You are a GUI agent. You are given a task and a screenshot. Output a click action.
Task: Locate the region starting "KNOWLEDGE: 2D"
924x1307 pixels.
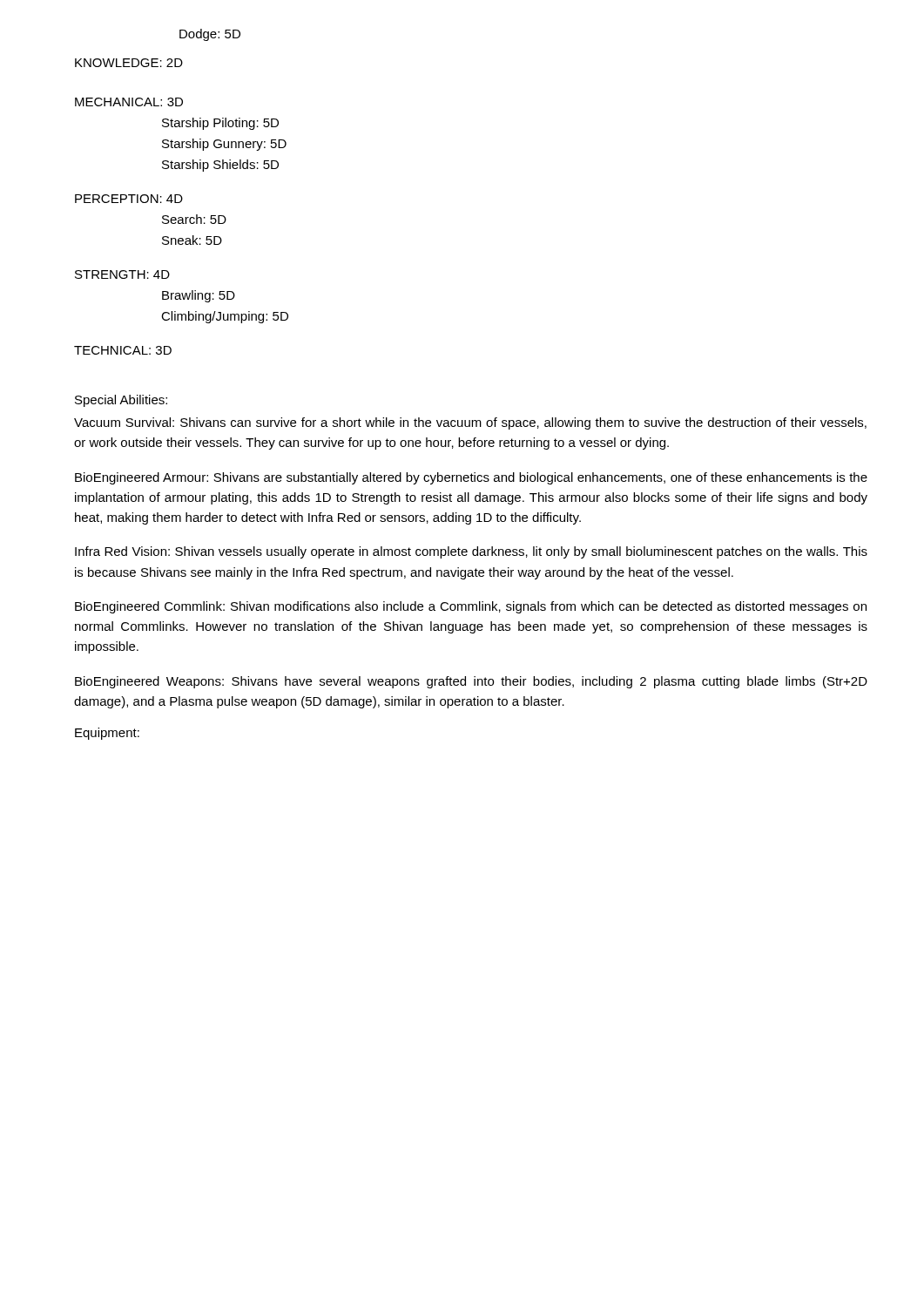click(x=128, y=62)
